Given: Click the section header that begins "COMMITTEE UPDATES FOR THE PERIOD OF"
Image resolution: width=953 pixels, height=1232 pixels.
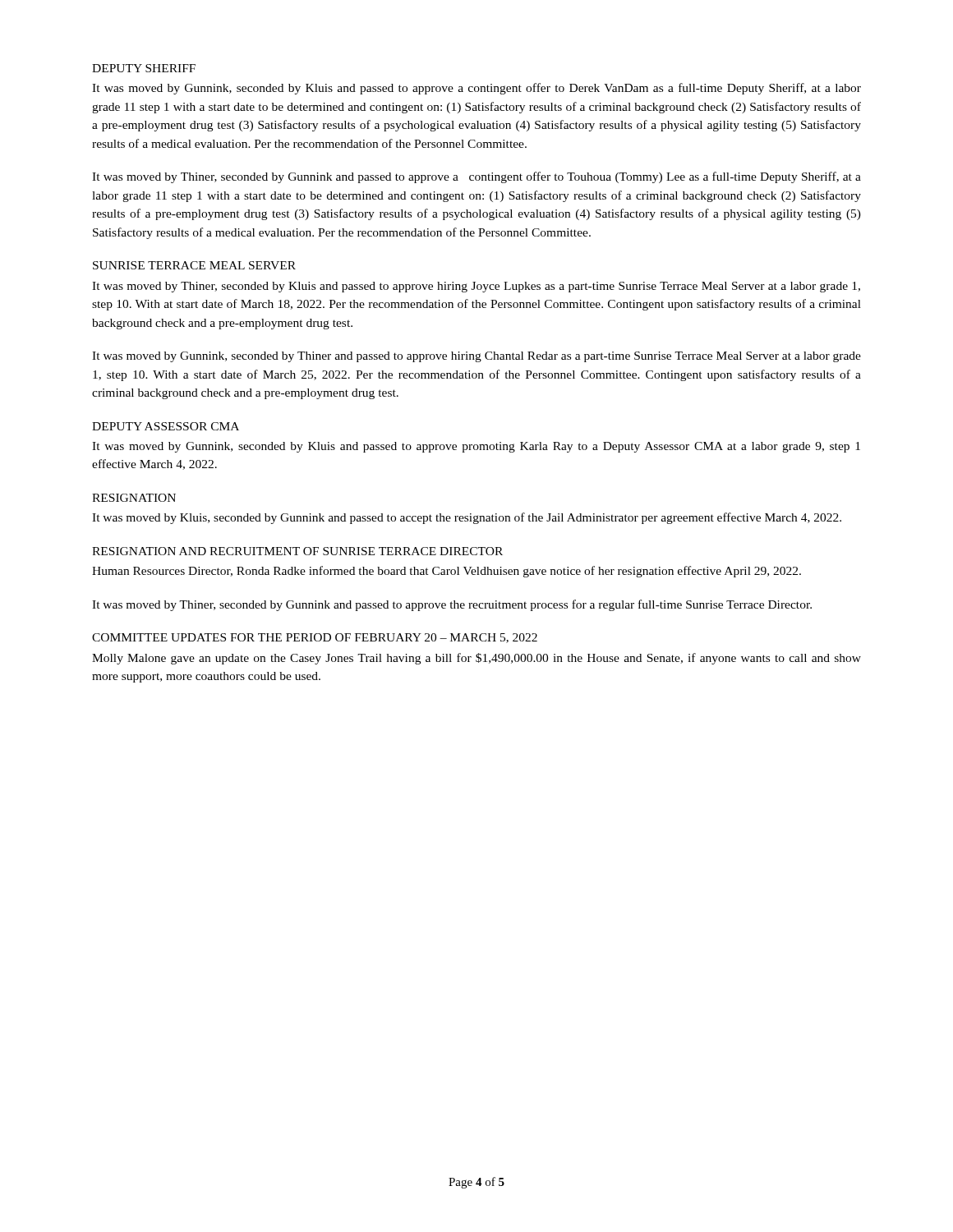Looking at the screenshot, I should [x=315, y=637].
